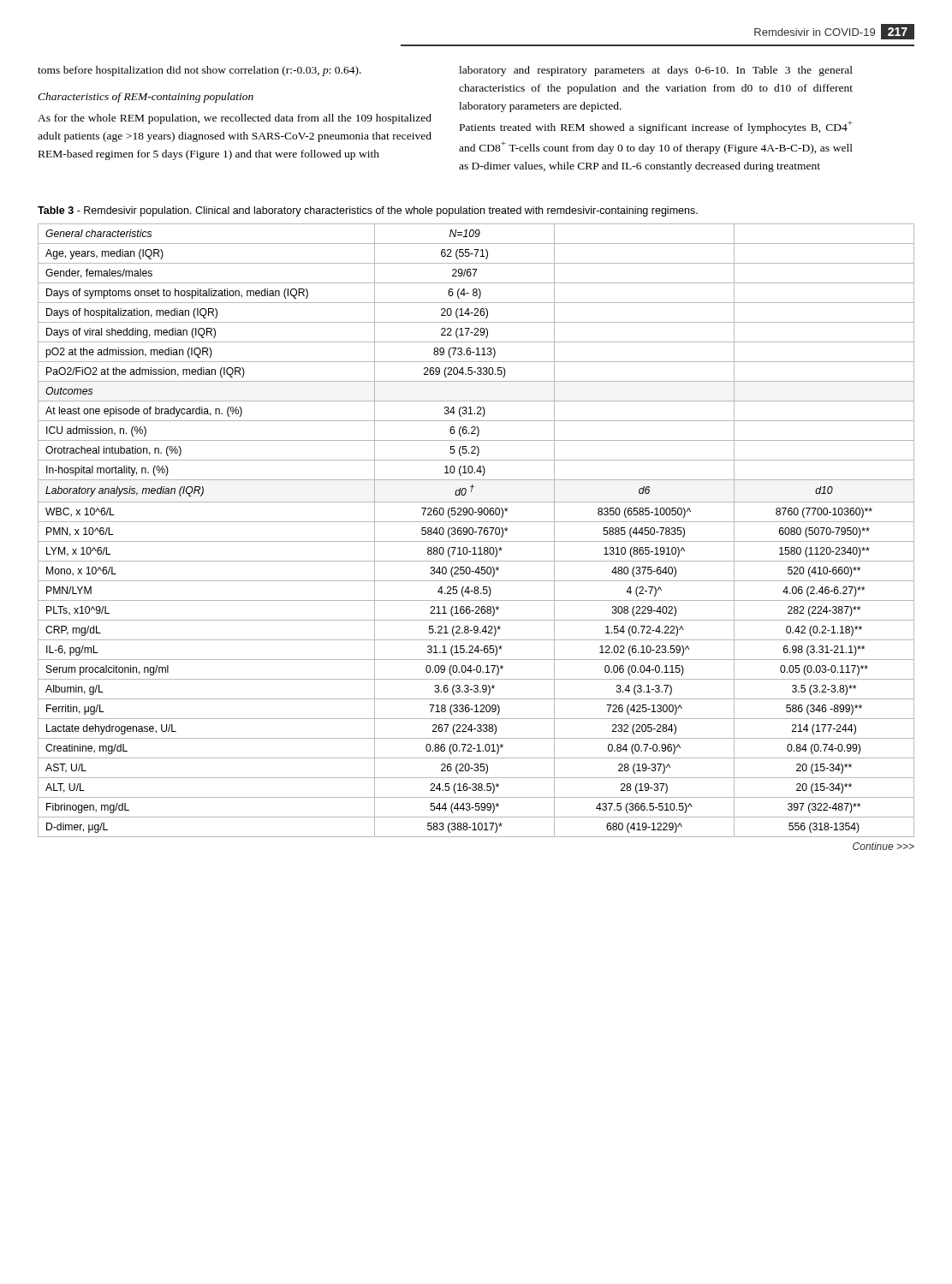Viewport: 952px width, 1284px height.
Task: Locate the text block starting "Characteristics of REM-containing population"
Action: (x=146, y=96)
